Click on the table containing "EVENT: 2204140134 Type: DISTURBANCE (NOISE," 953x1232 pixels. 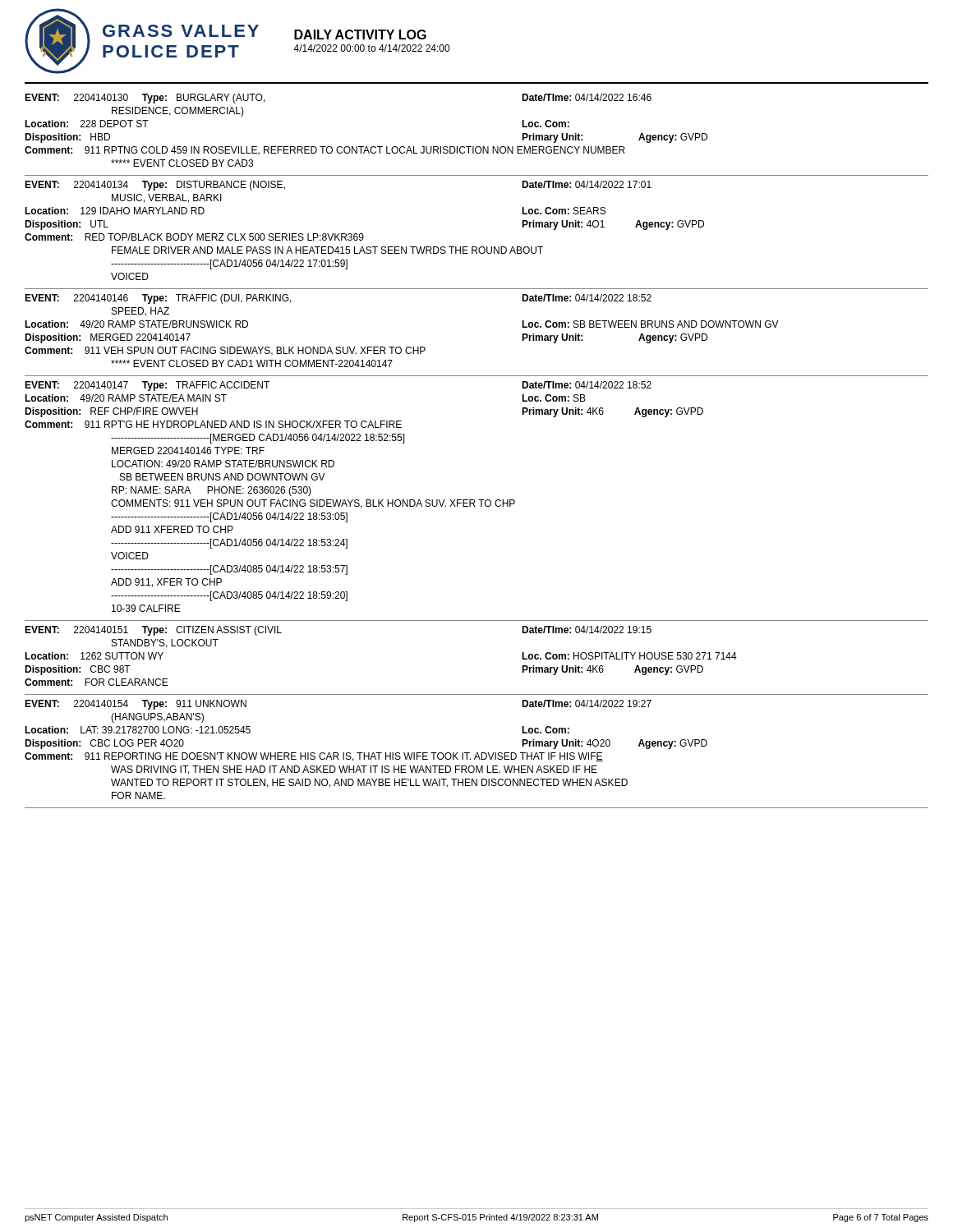(x=476, y=234)
